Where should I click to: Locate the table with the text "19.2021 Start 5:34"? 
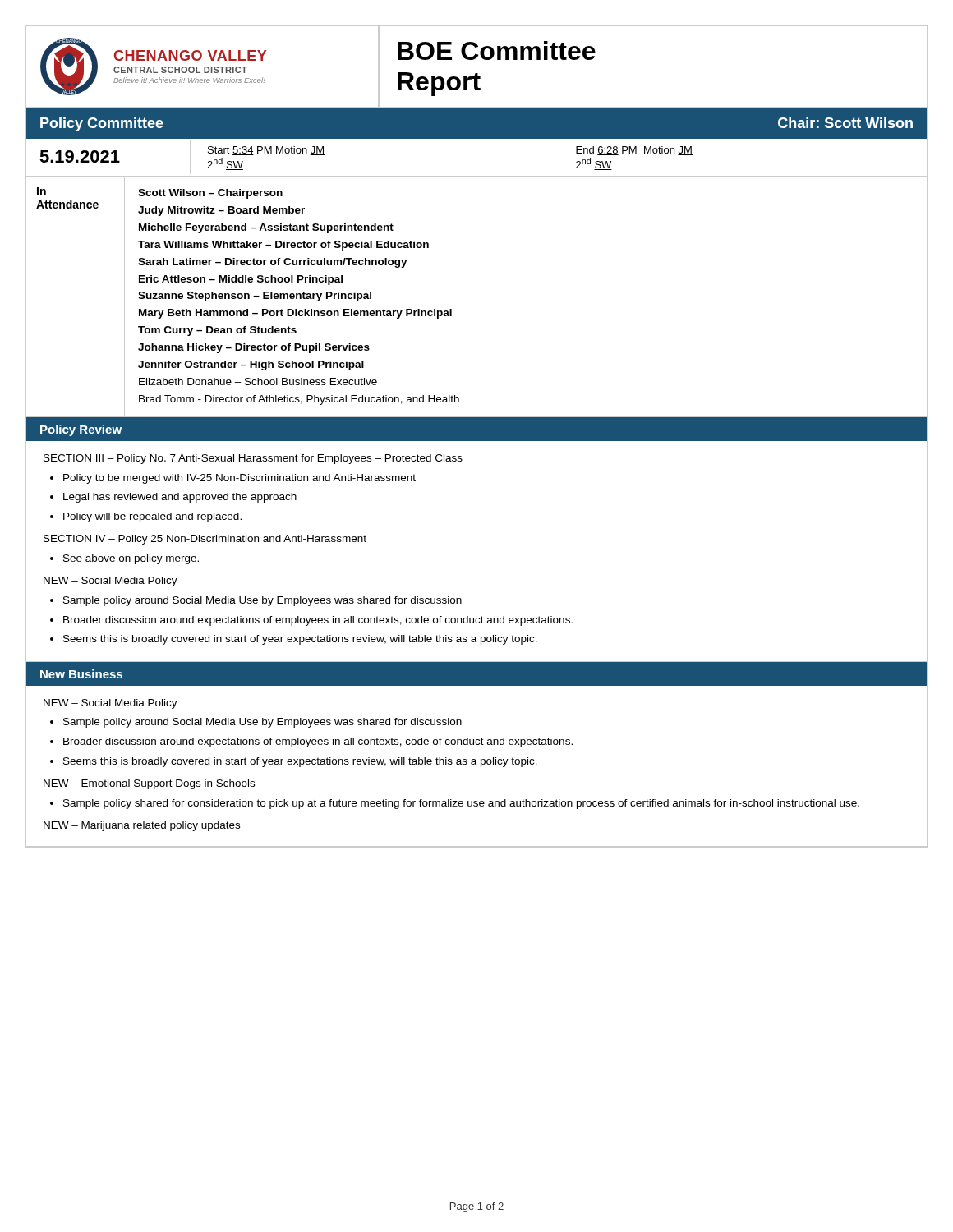point(476,158)
